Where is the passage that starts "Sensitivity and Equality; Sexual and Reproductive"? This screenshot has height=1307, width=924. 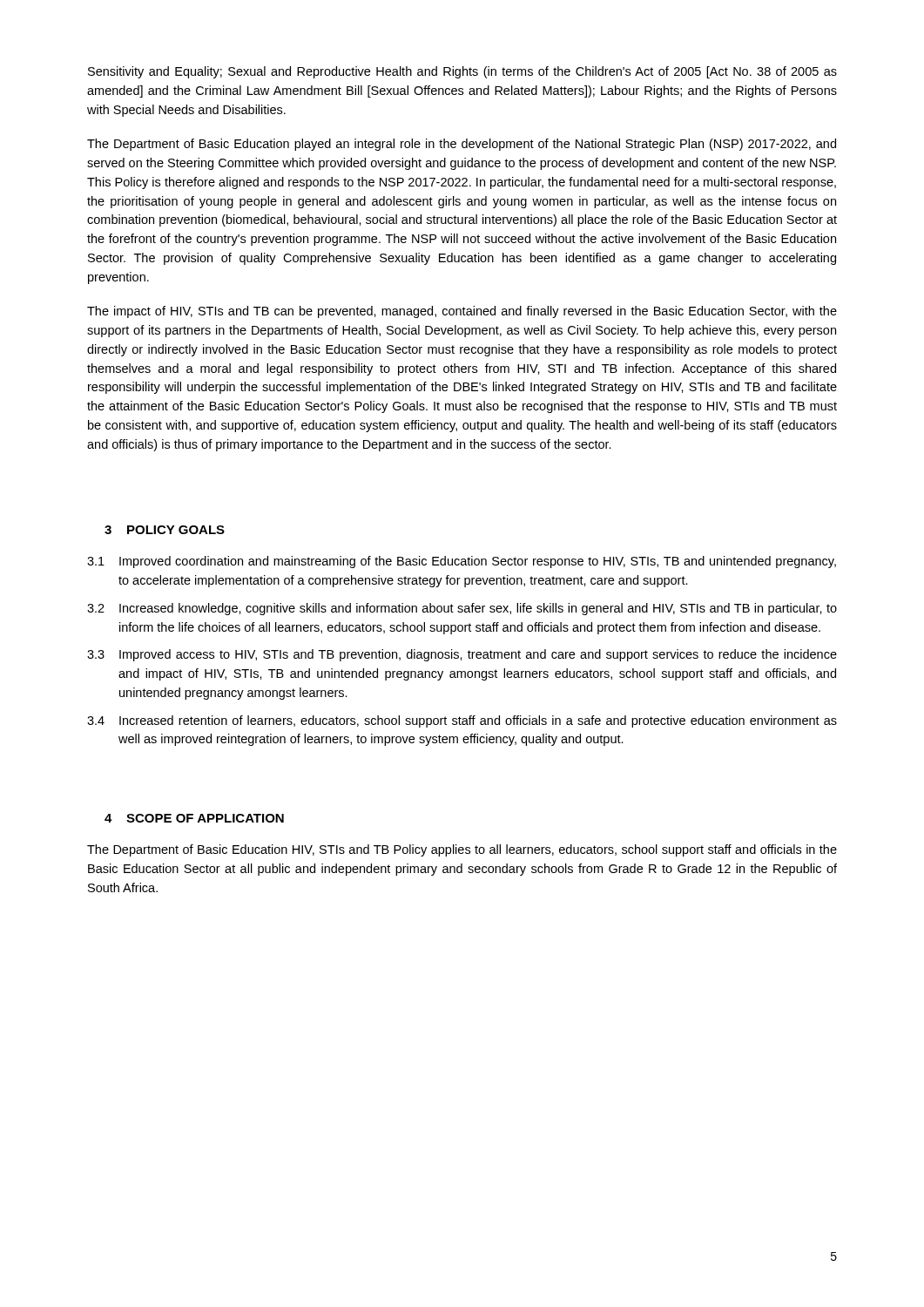[462, 90]
